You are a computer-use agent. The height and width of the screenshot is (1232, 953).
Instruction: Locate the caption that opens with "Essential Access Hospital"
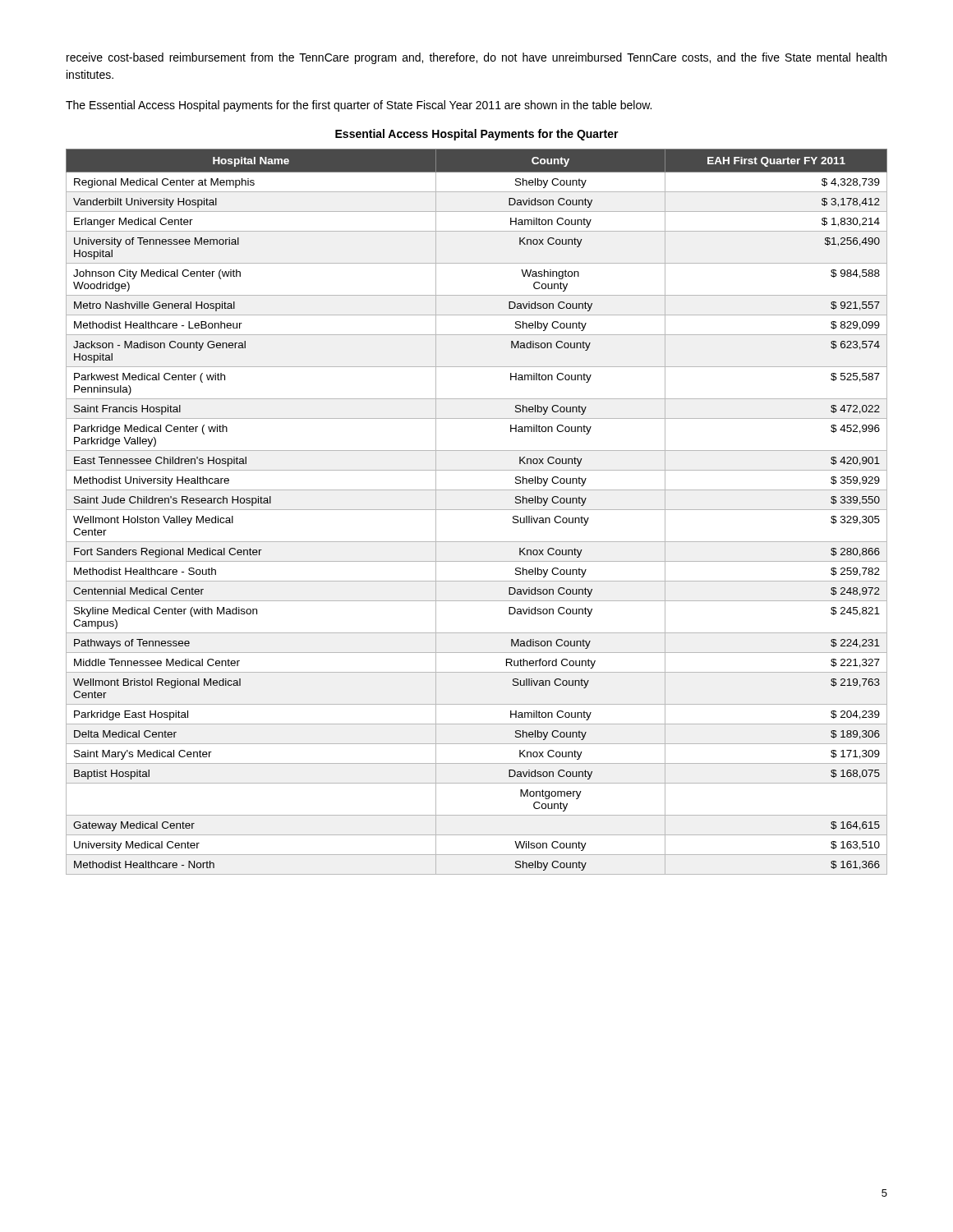(476, 134)
